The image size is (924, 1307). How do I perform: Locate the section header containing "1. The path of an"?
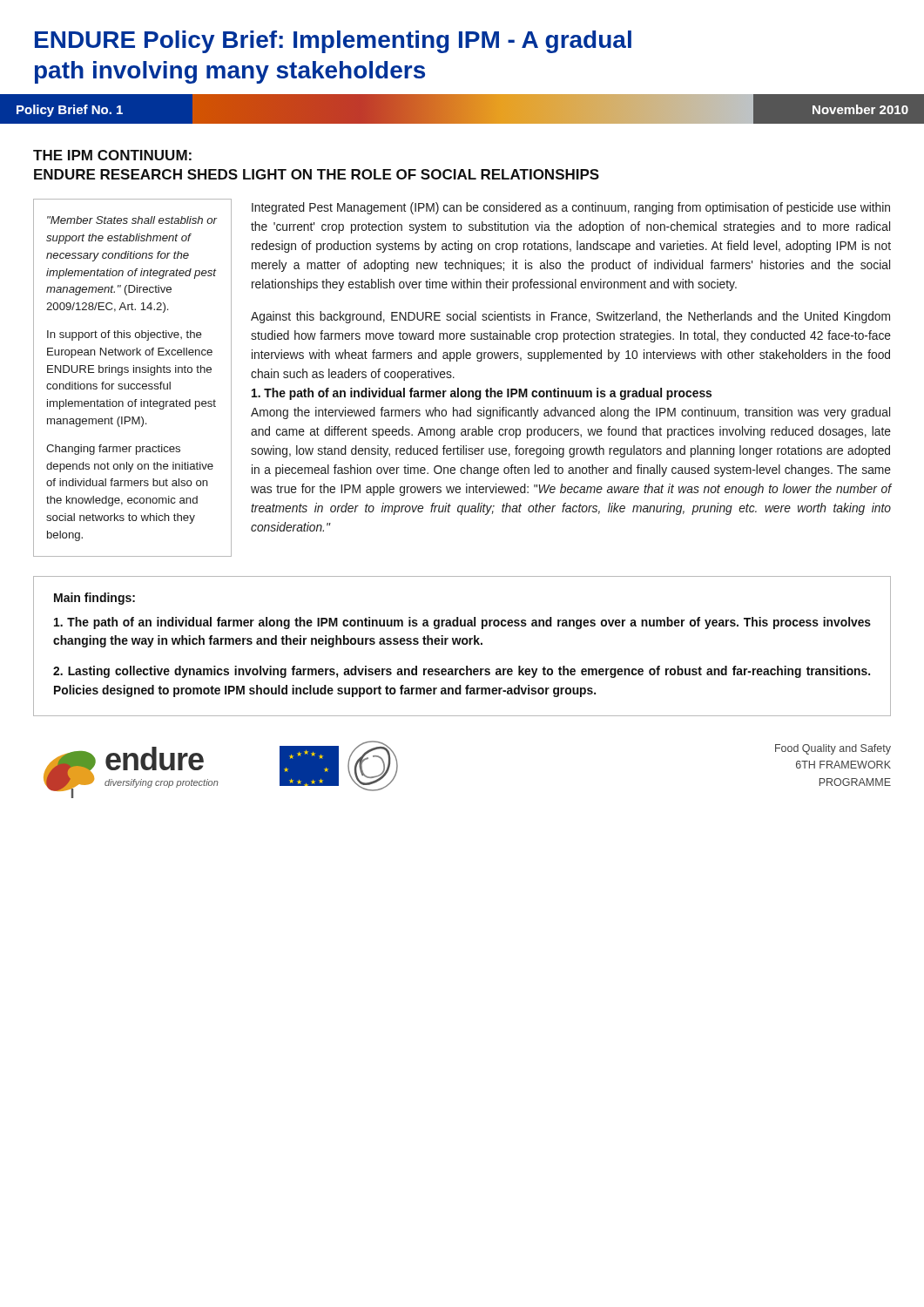coord(571,394)
